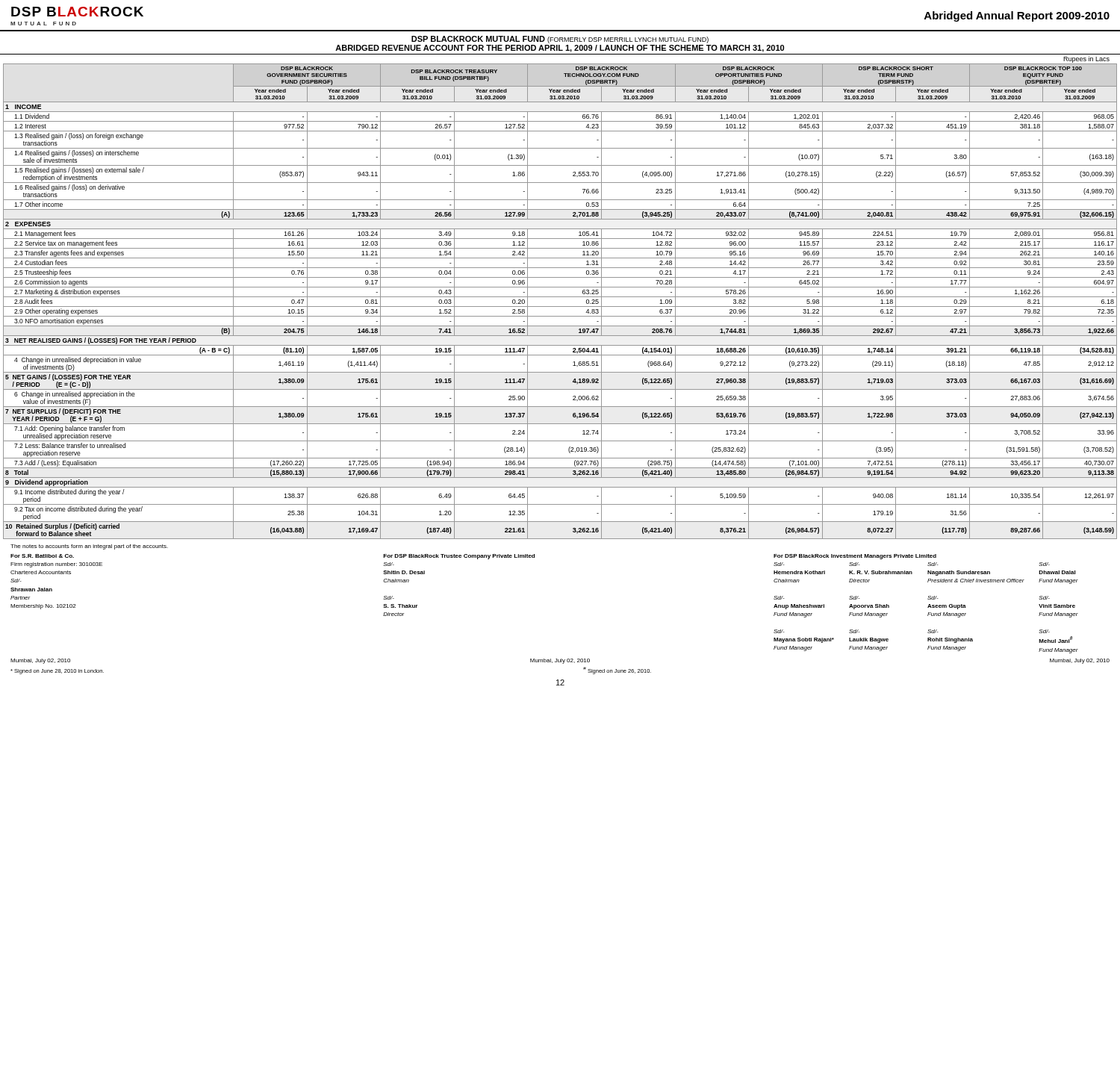Select the footnote with the text "The notes to"
The image size is (1120, 1067).
coord(89,546)
